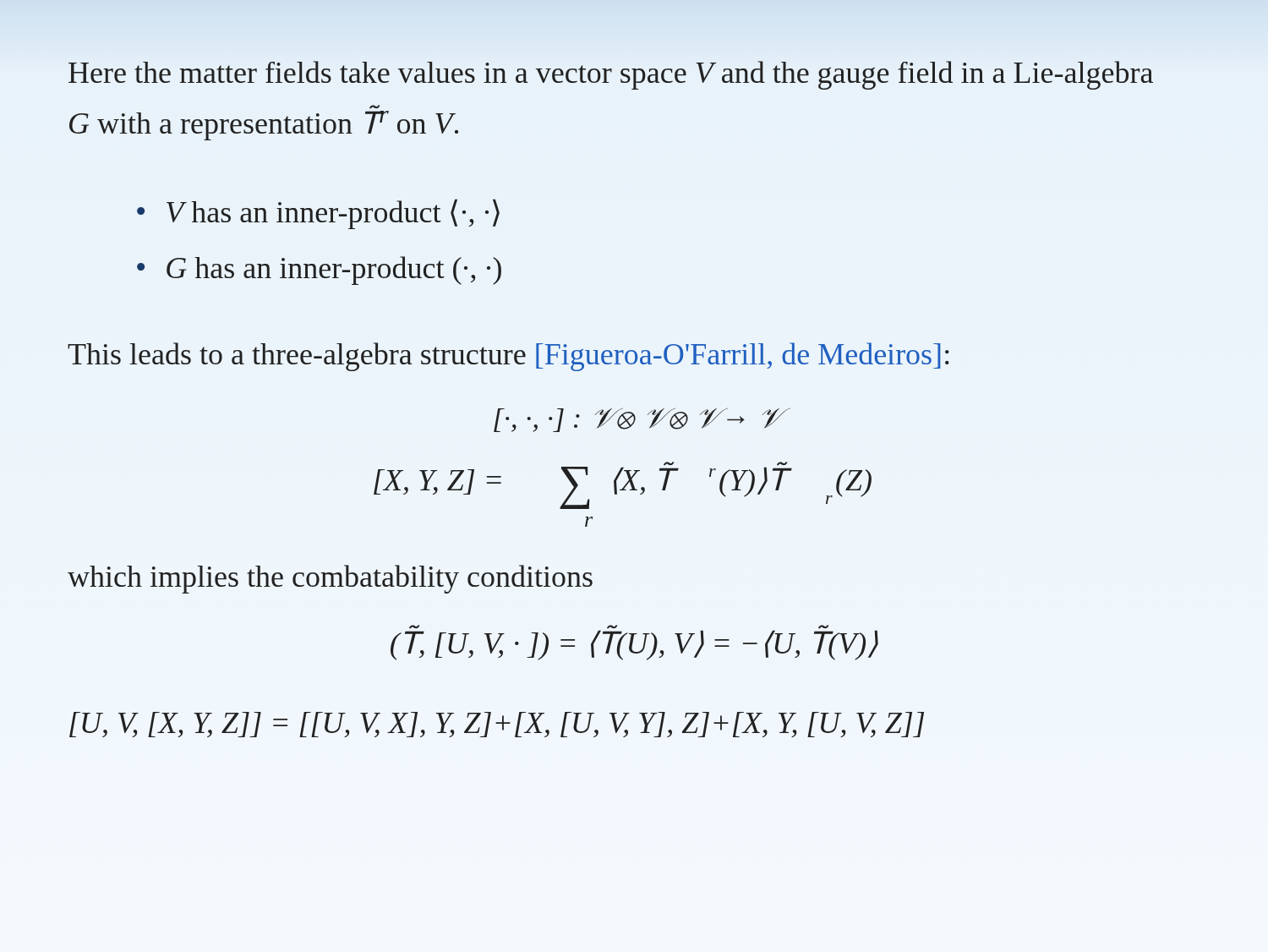This screenshot has height=952, width=1268.
Task: Find the block on this page that starts "Here the matter fields take values in"
Action: 610,98
